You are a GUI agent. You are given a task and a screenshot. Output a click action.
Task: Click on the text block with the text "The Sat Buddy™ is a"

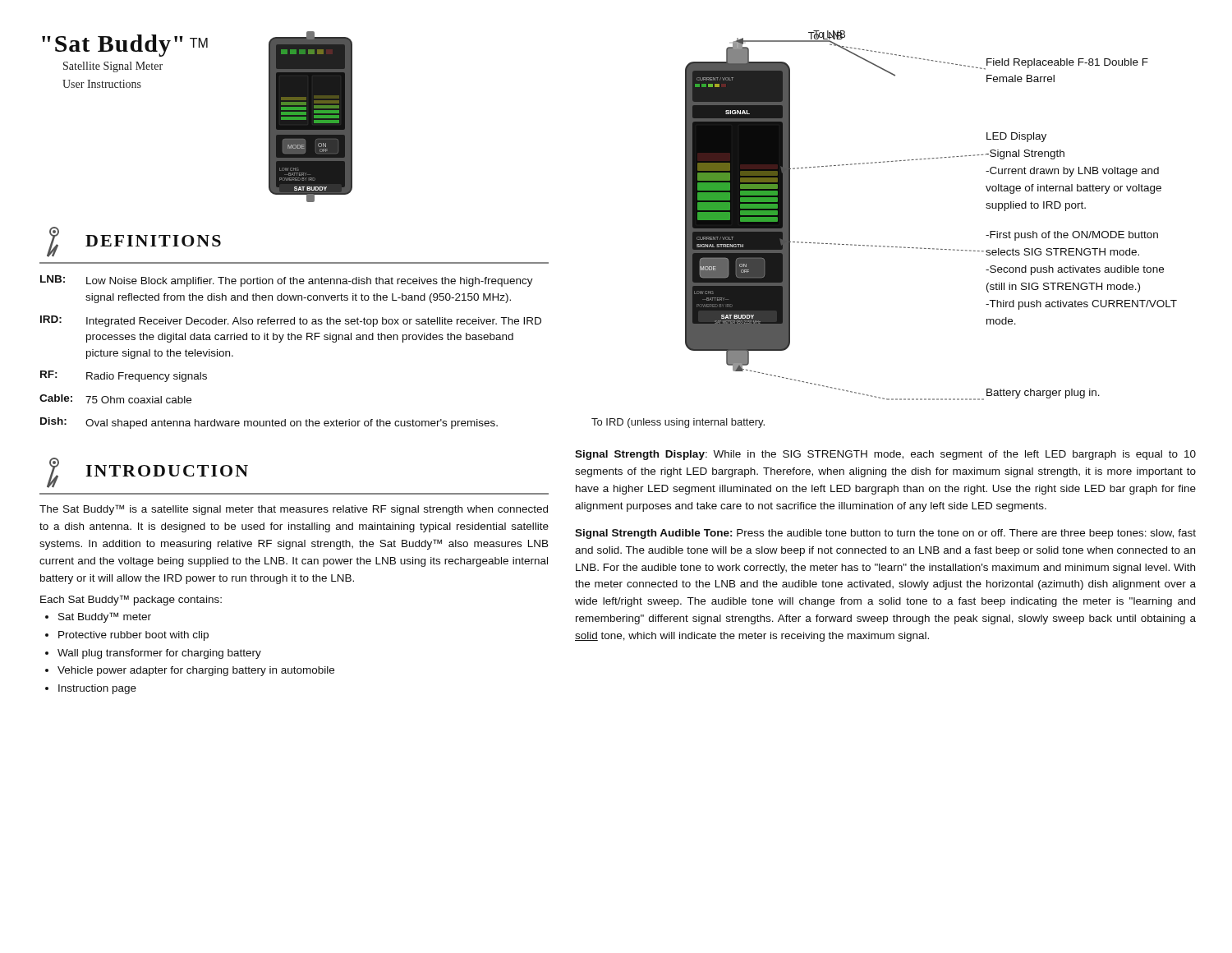(294, 543)
